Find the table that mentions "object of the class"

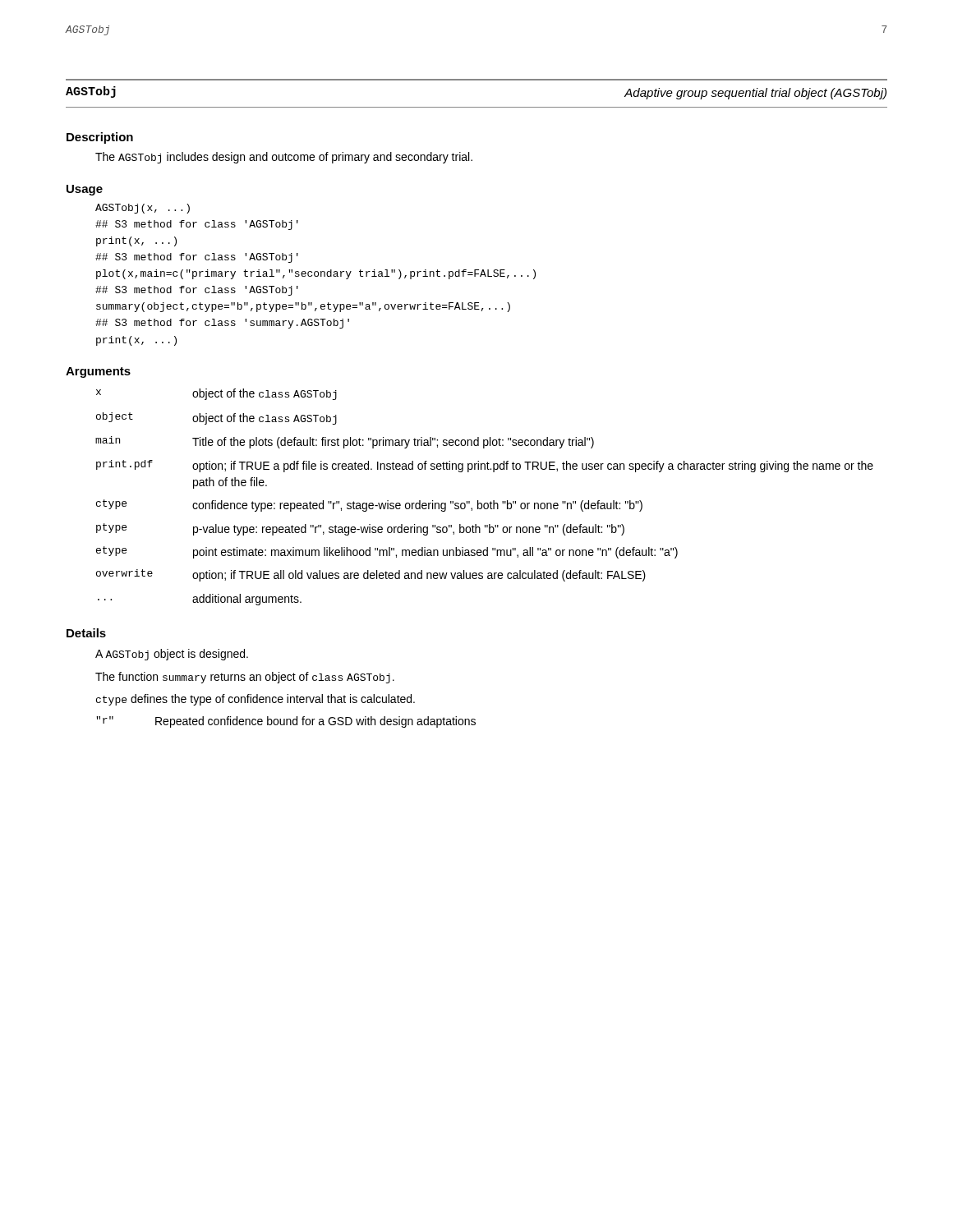(476, 497)
